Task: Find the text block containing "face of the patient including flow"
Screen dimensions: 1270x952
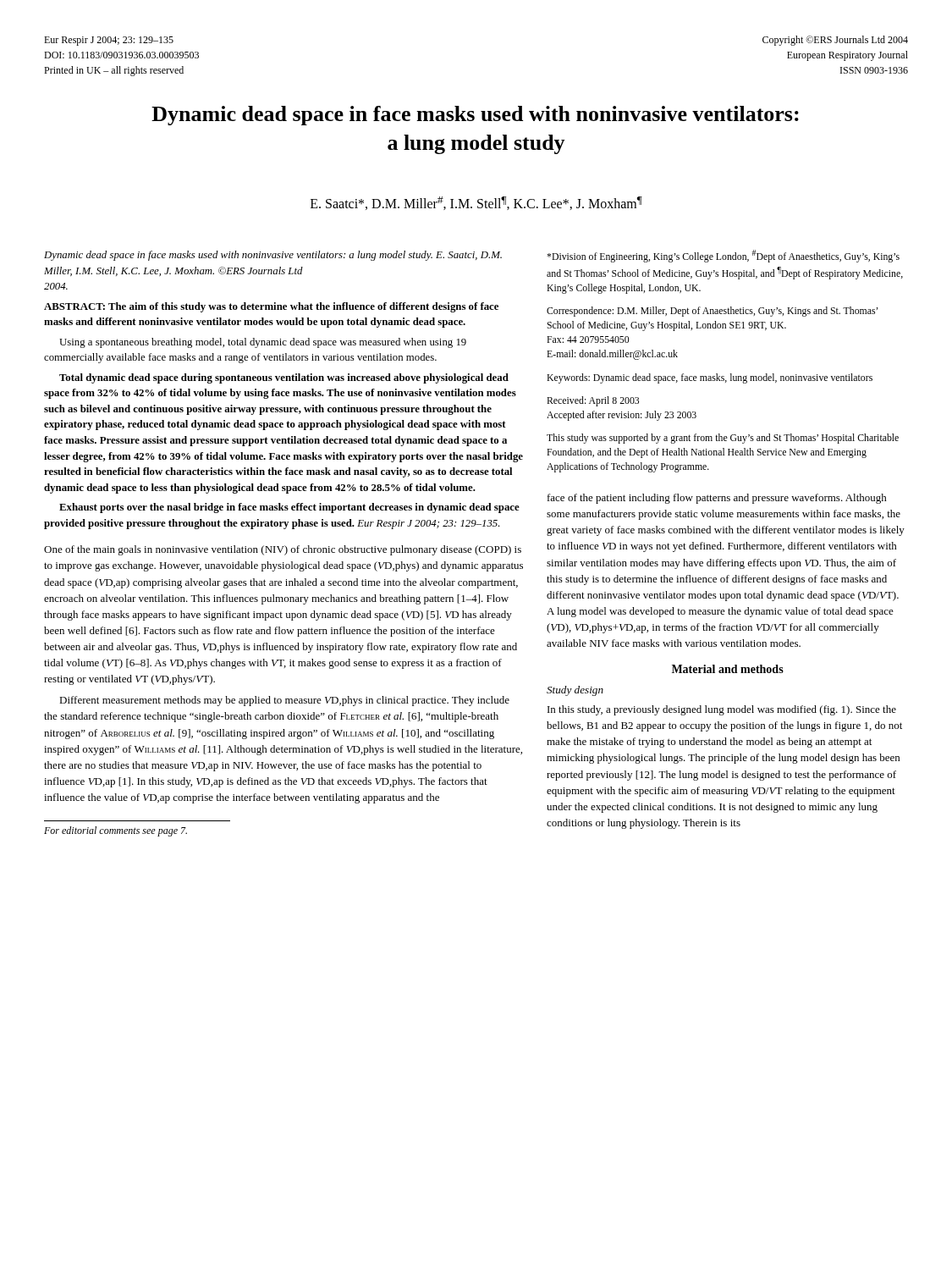Action: click(x=726, y=570)
